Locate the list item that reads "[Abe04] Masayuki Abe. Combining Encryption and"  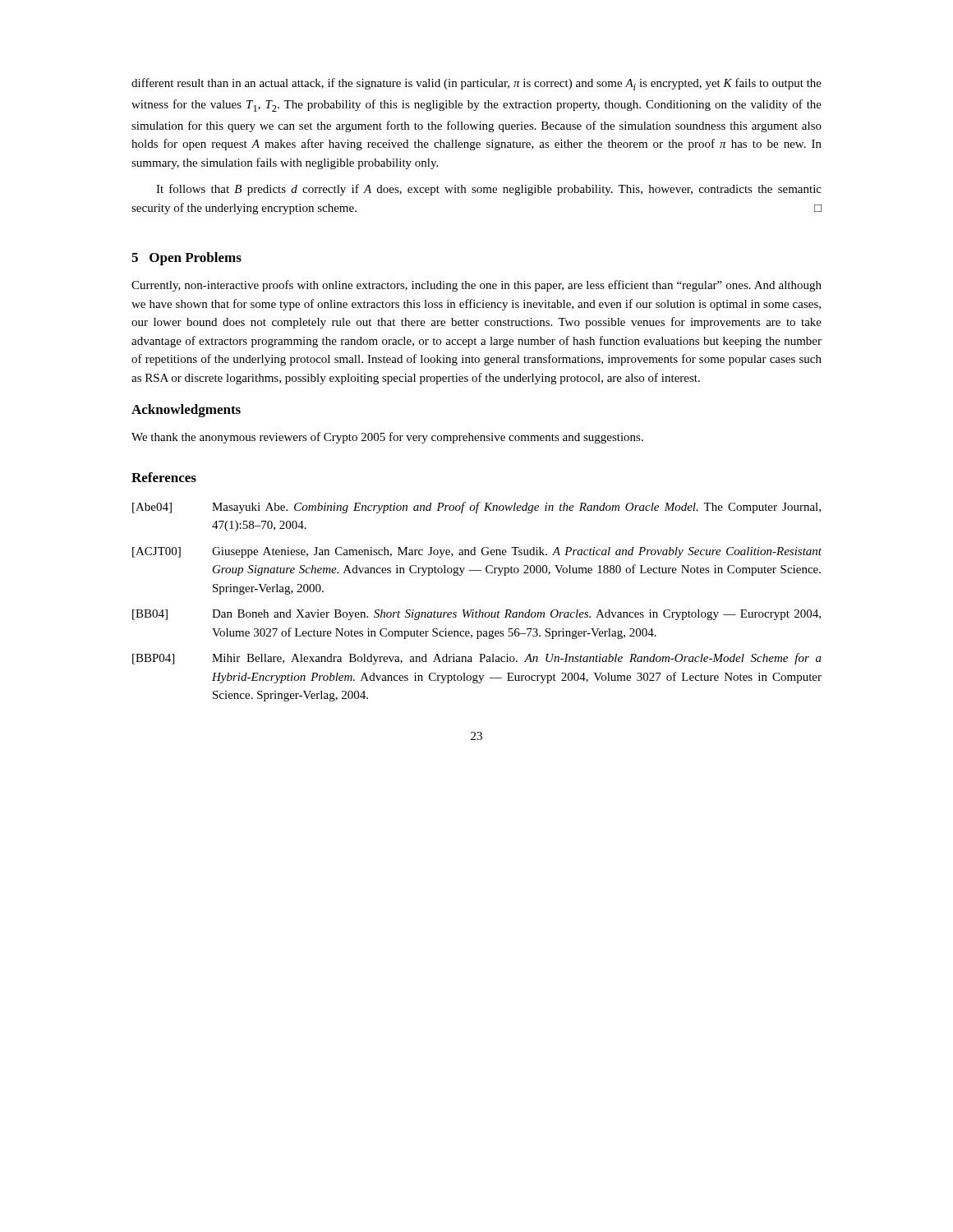click(476, 516)
